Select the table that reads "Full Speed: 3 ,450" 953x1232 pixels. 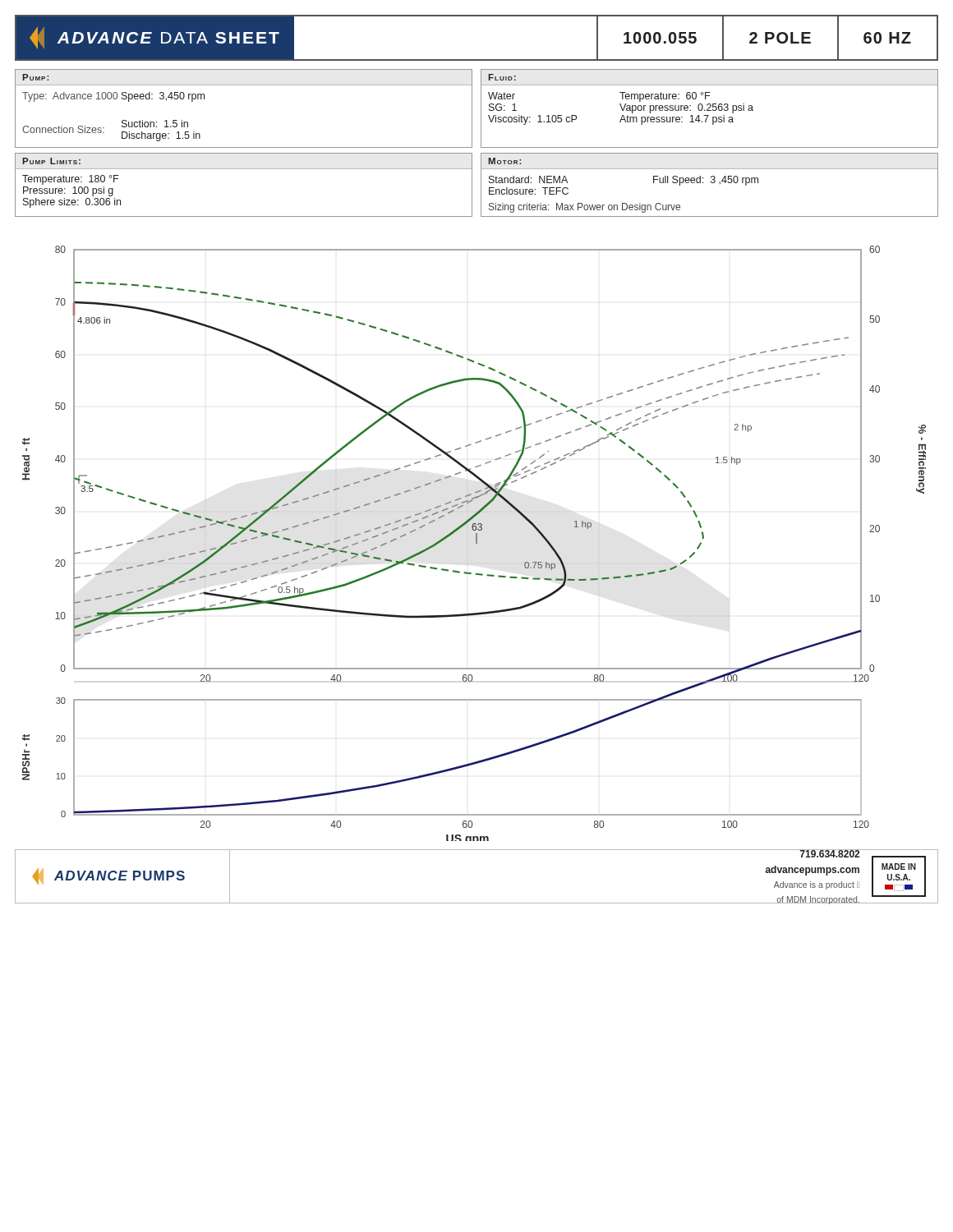tap(709, 185)
